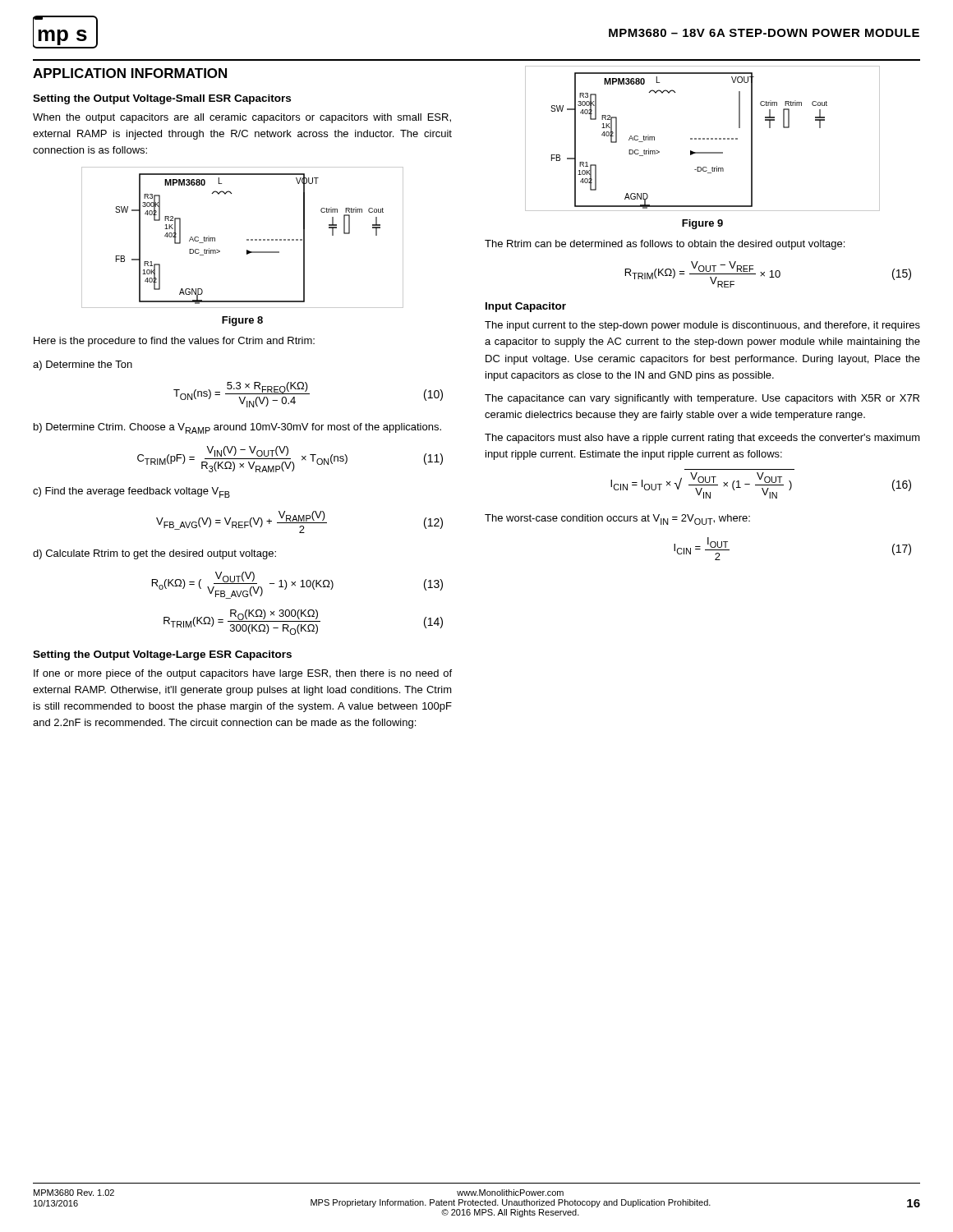The image size is (953, 1232).
Task: Select the region starting "c) Find the average"
Action: click(131, 492)
